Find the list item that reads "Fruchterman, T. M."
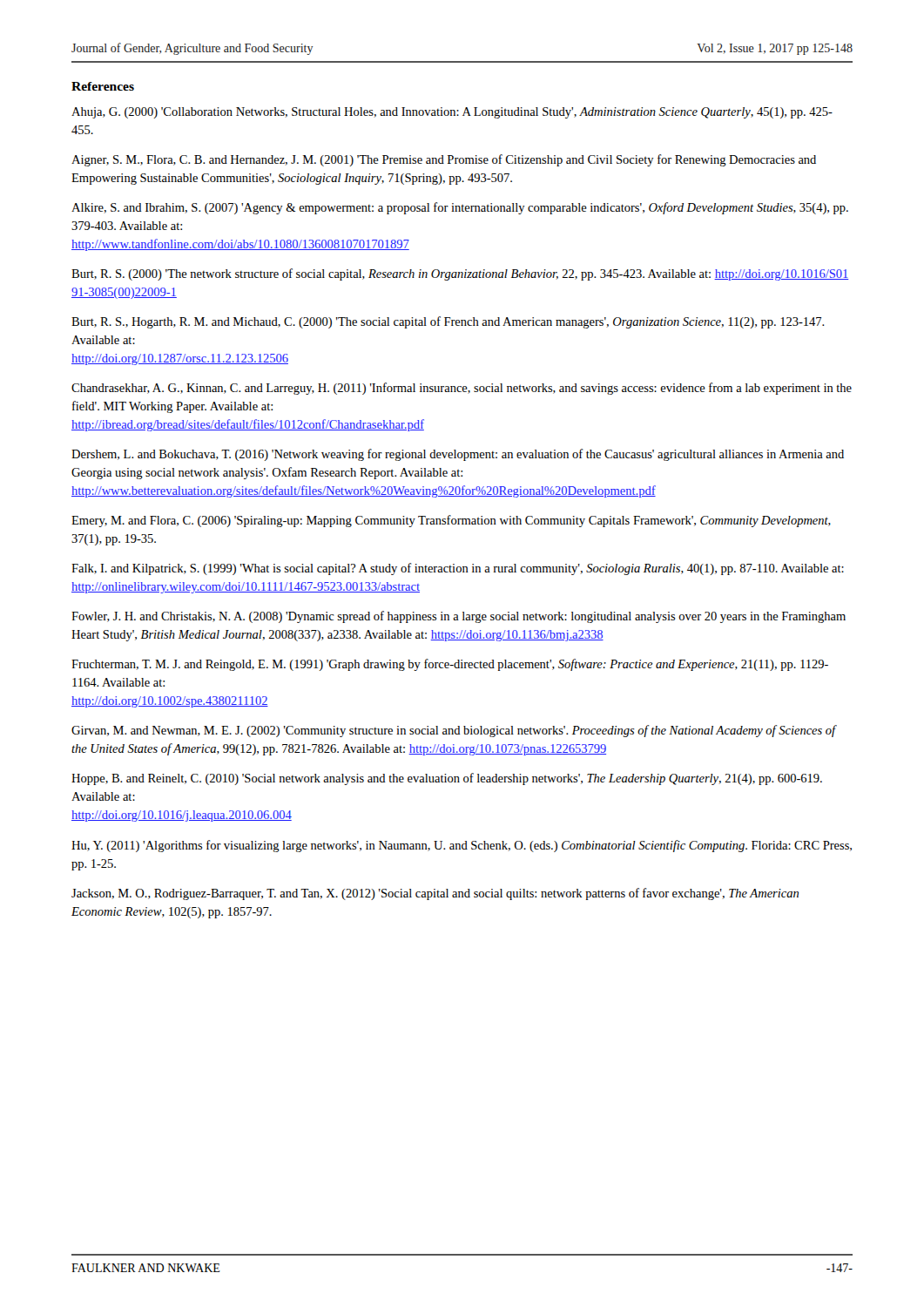 tap(450, 665)
